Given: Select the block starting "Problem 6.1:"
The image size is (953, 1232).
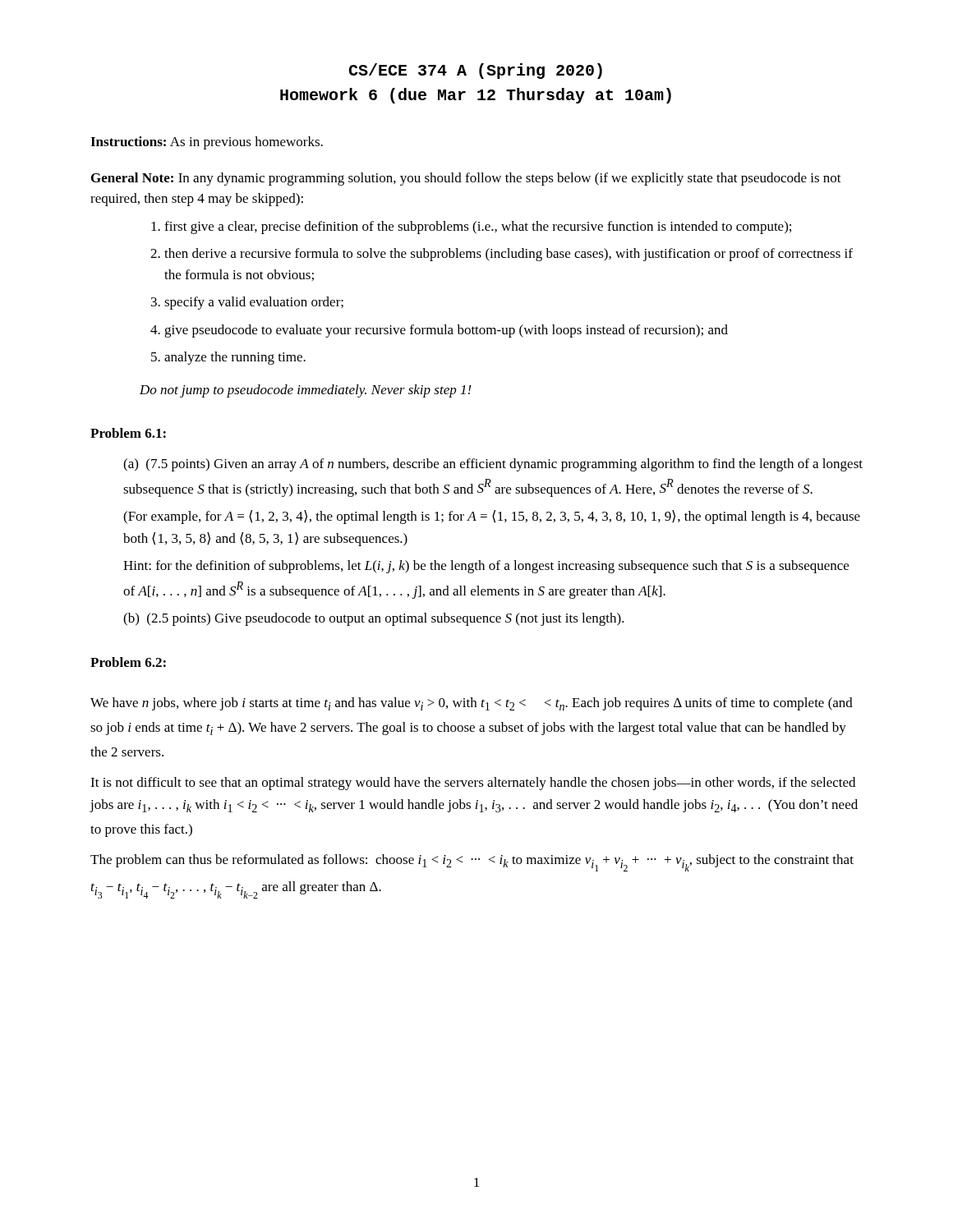Looking at the screenshot, I should [x=129, y=433].
